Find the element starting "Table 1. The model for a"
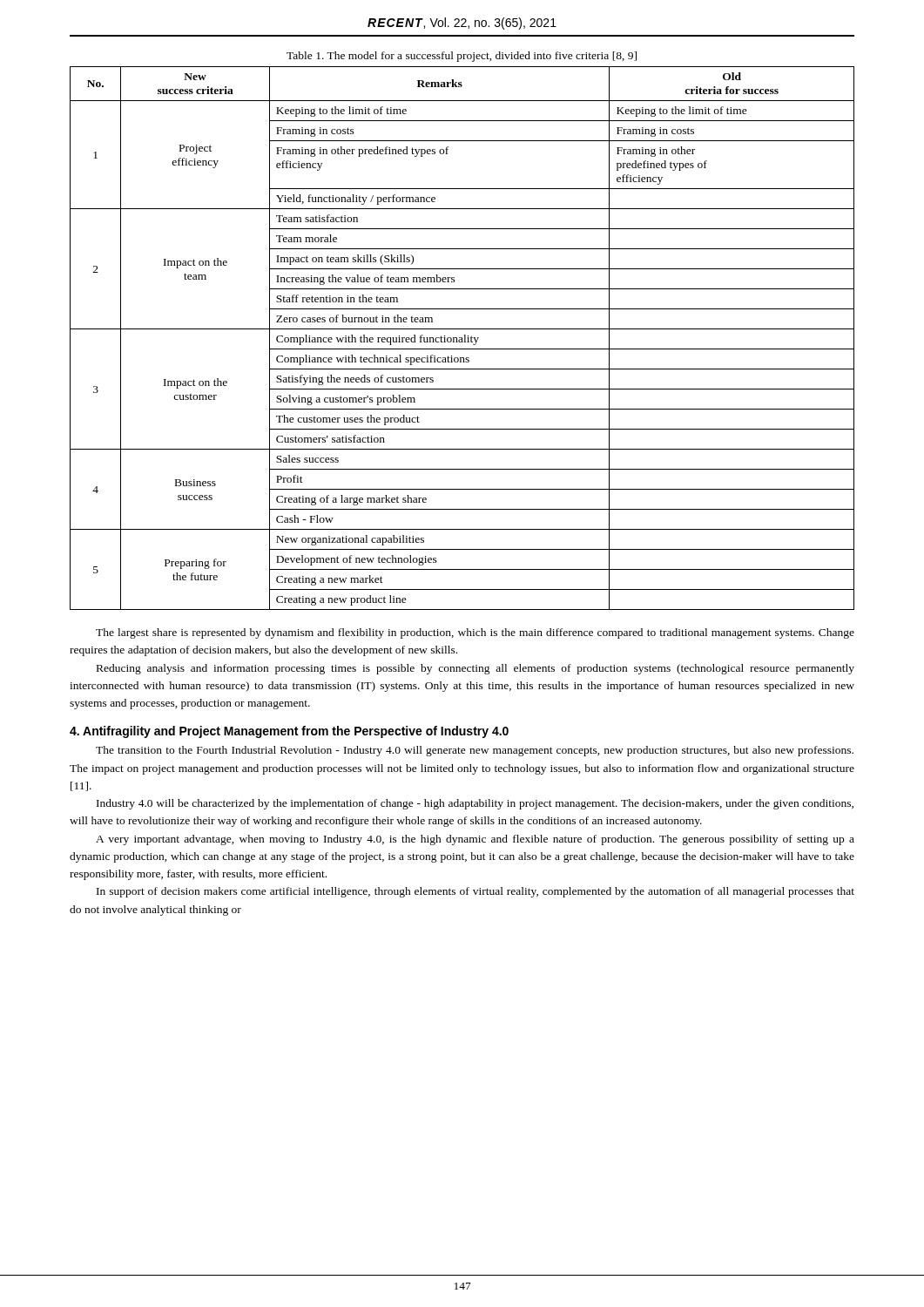The image size is (924, 1307). (x=462, y=55)
